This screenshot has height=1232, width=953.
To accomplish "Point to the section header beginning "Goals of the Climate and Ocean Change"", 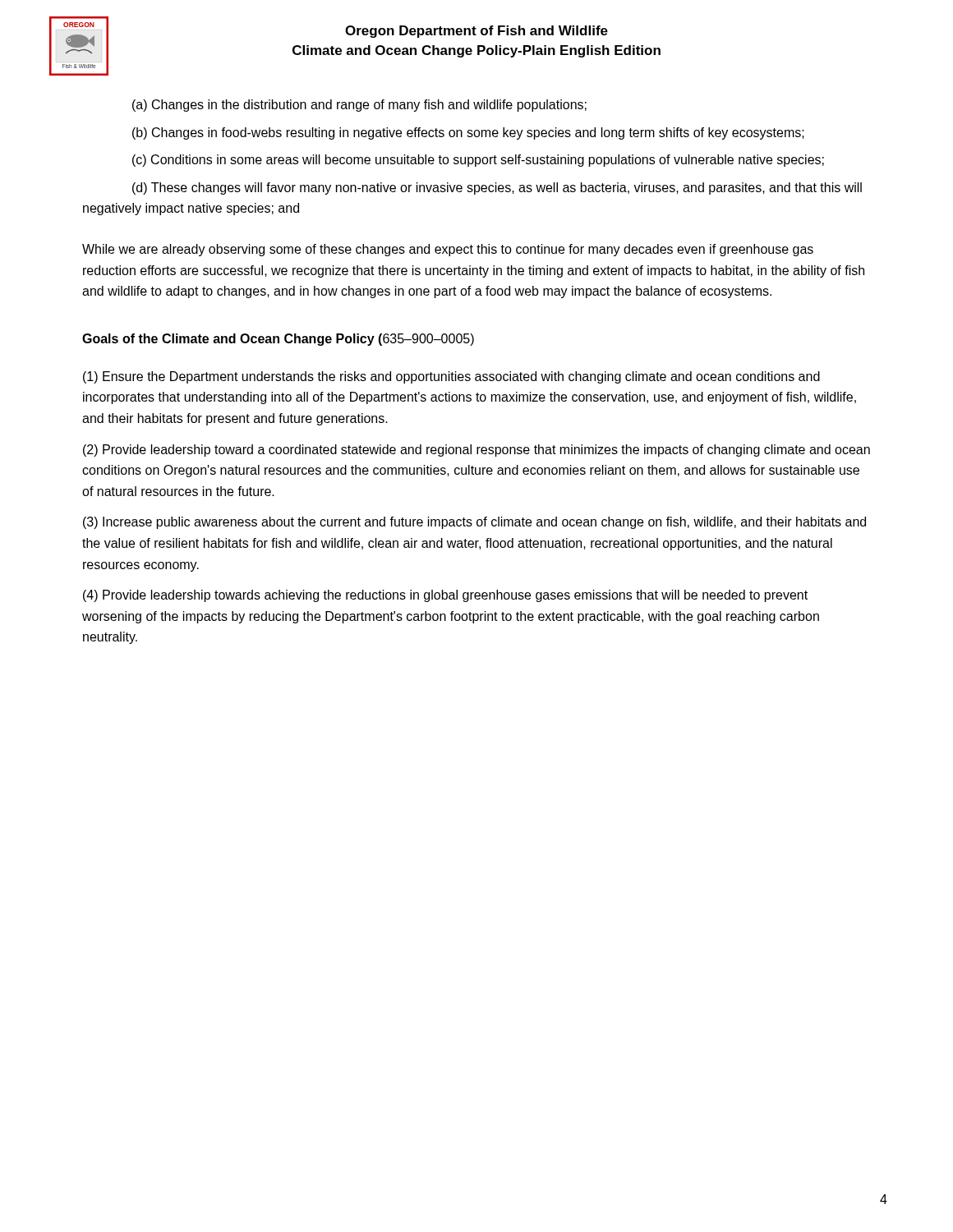I will pos(278,339).
